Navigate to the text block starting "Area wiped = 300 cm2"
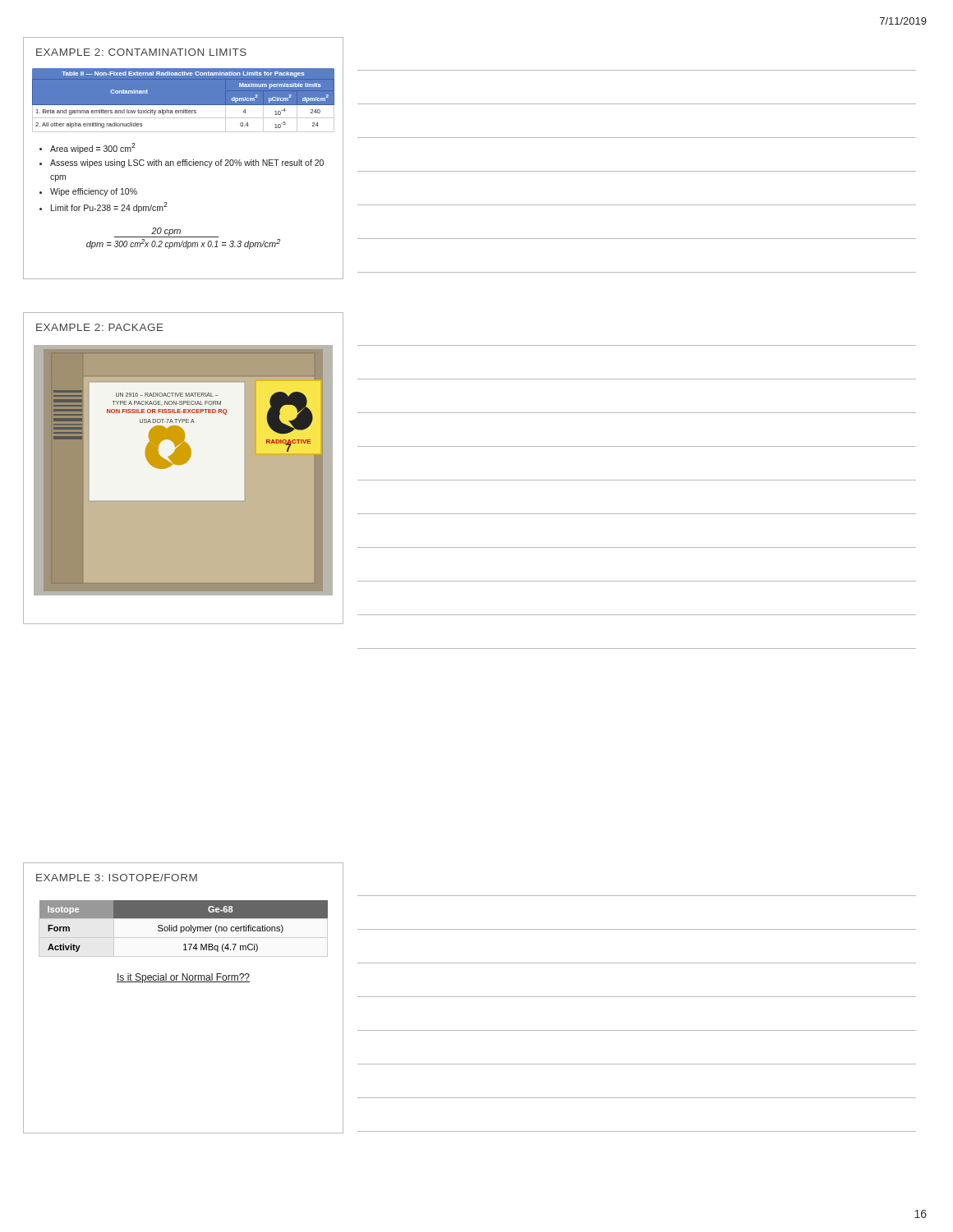The height and width of the screenshot is (1232, 953). pyautogui.click(x=93, y=147)
